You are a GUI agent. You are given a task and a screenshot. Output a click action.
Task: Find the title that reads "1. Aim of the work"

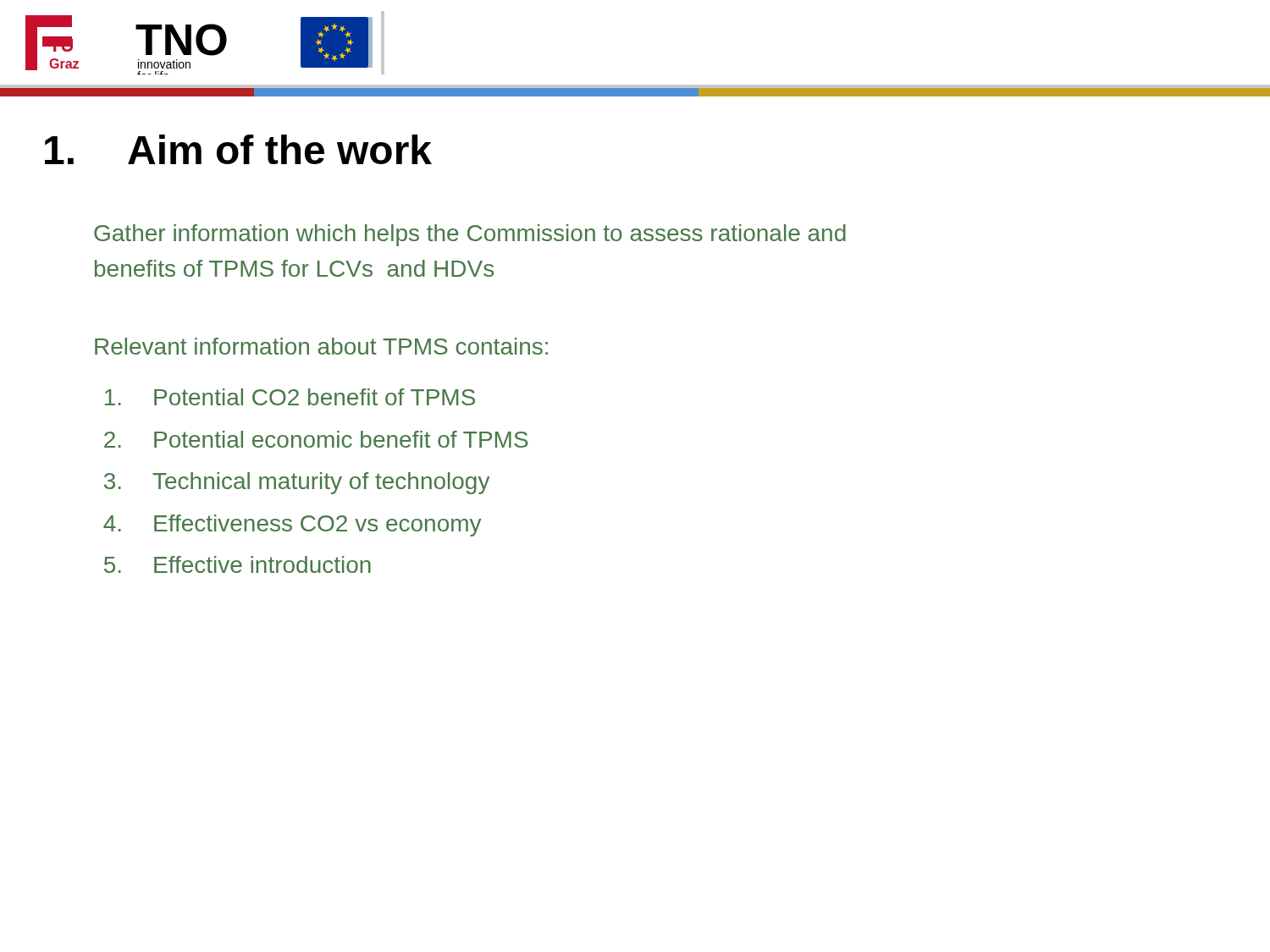(x=237, y=150)
